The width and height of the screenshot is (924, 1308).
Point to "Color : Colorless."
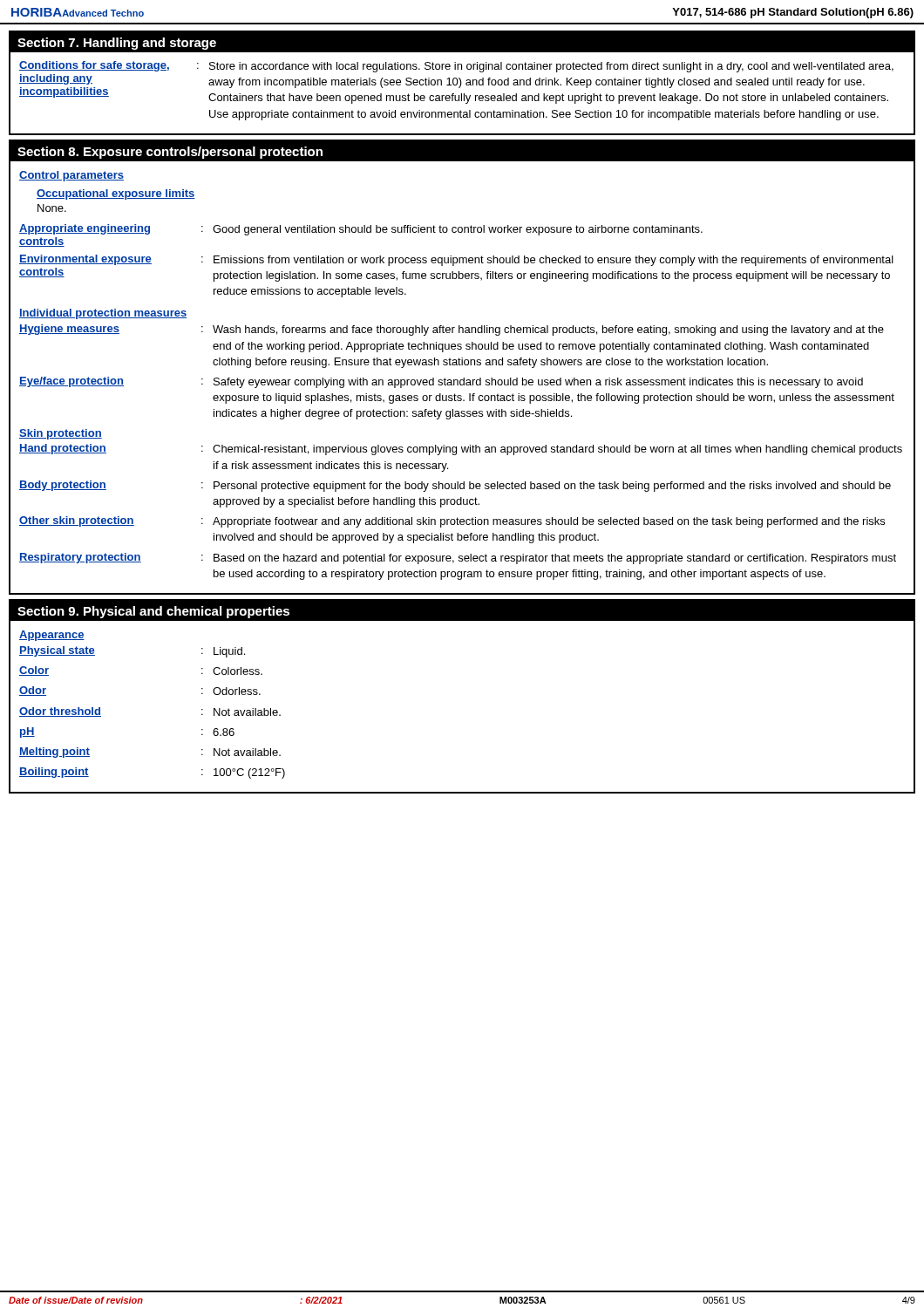coord(34,671)
